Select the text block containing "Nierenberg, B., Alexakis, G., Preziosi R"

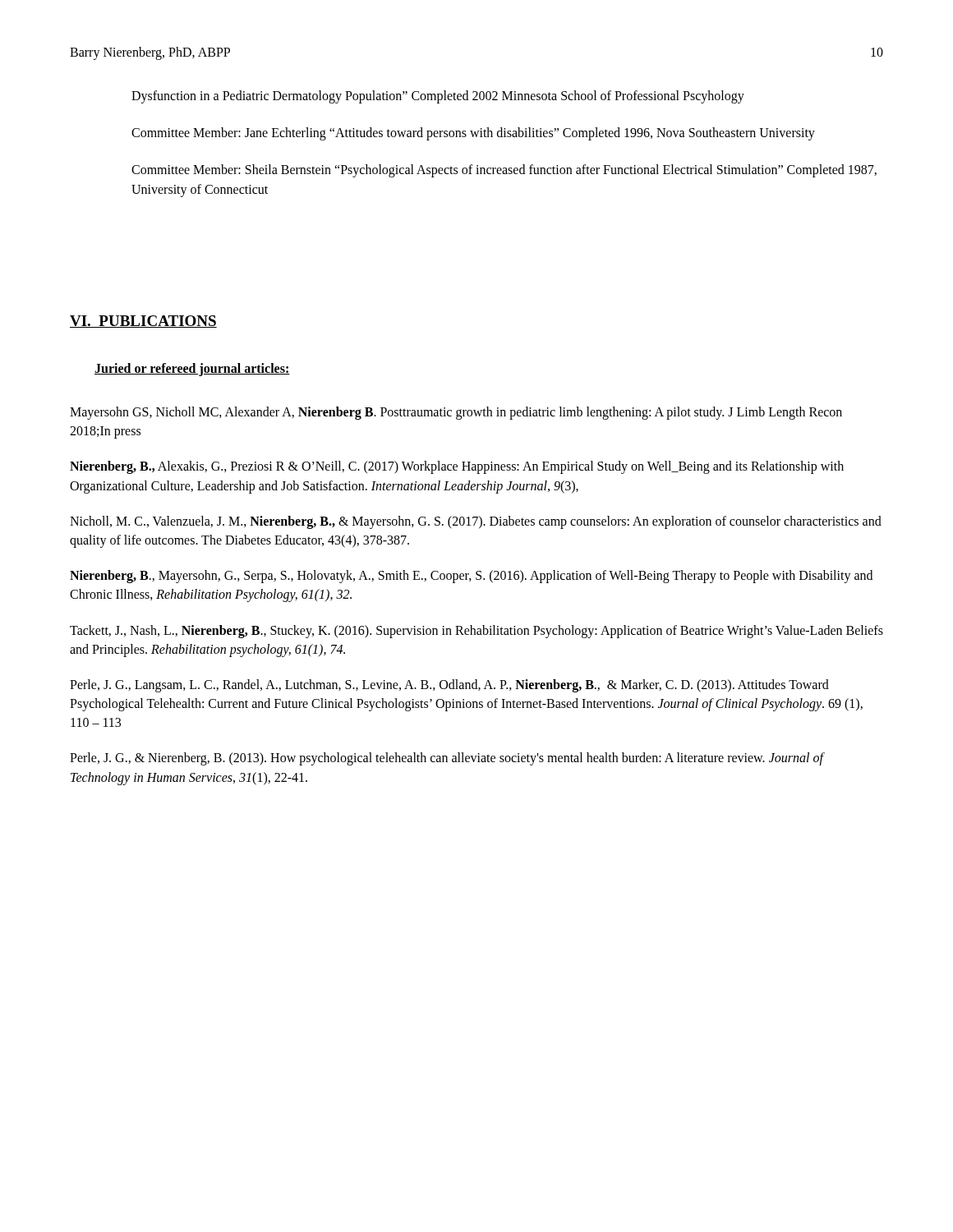coord(457,476)
